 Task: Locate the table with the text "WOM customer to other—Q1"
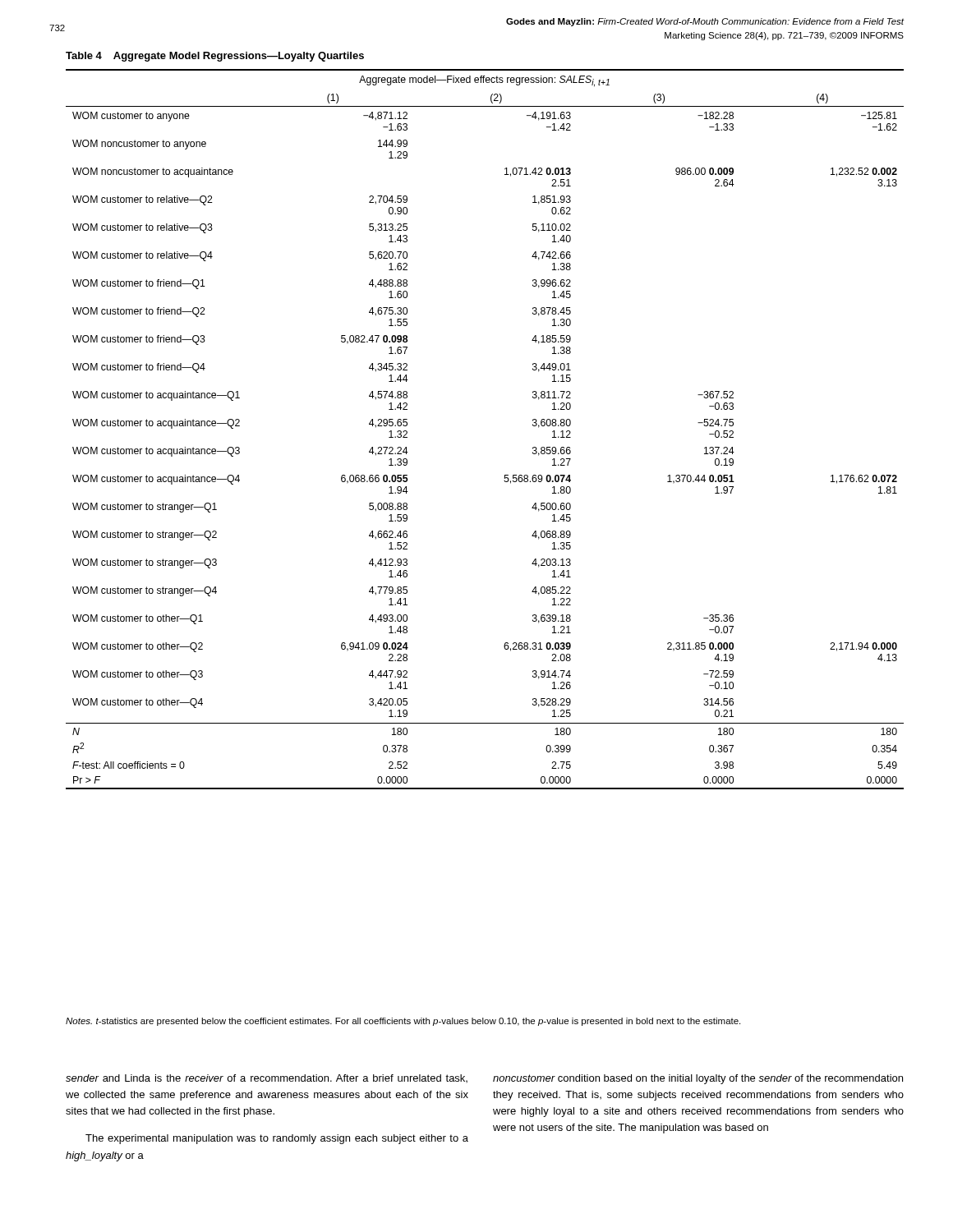(x=485, y=429)
